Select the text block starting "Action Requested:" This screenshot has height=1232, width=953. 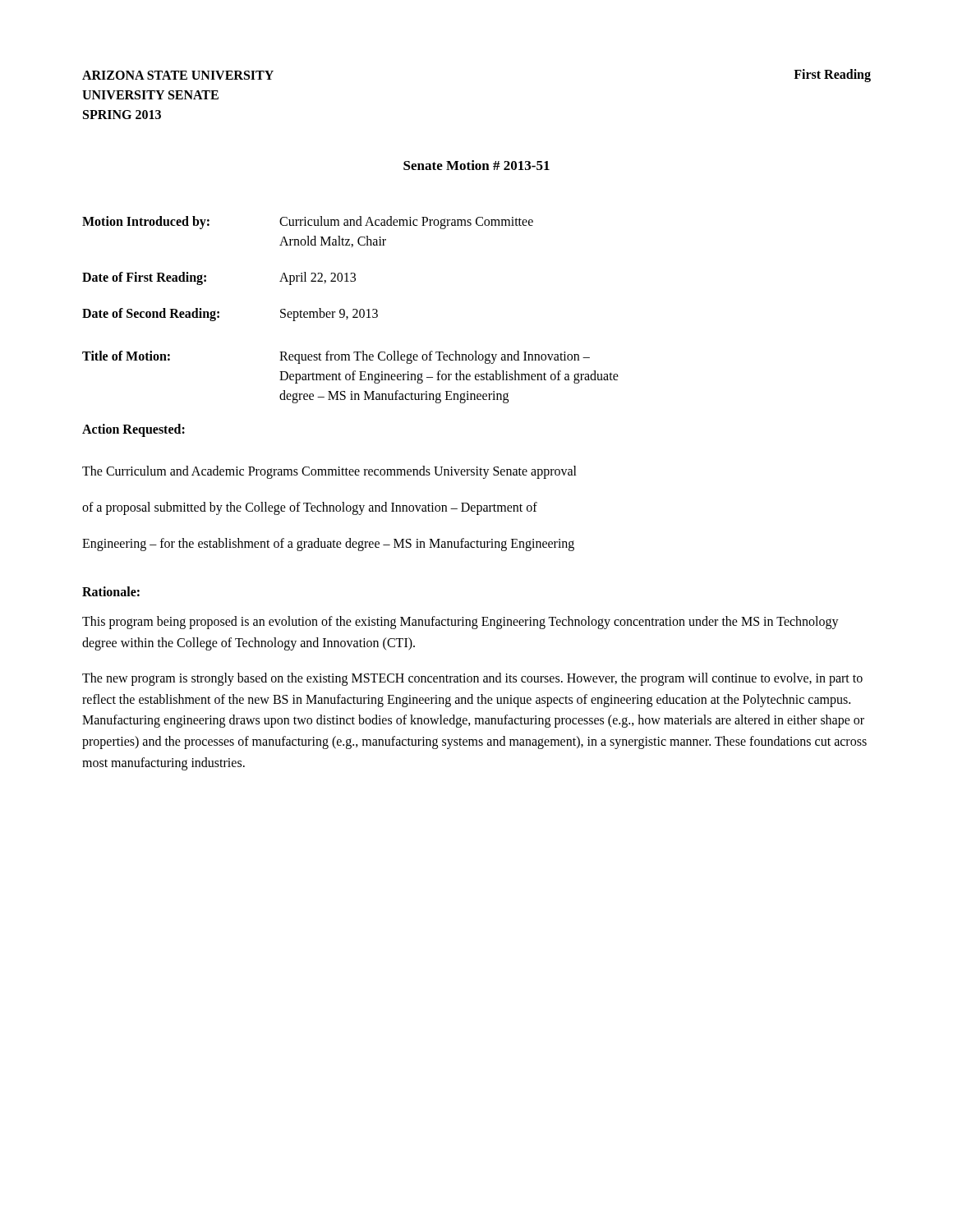pos(134,429)
